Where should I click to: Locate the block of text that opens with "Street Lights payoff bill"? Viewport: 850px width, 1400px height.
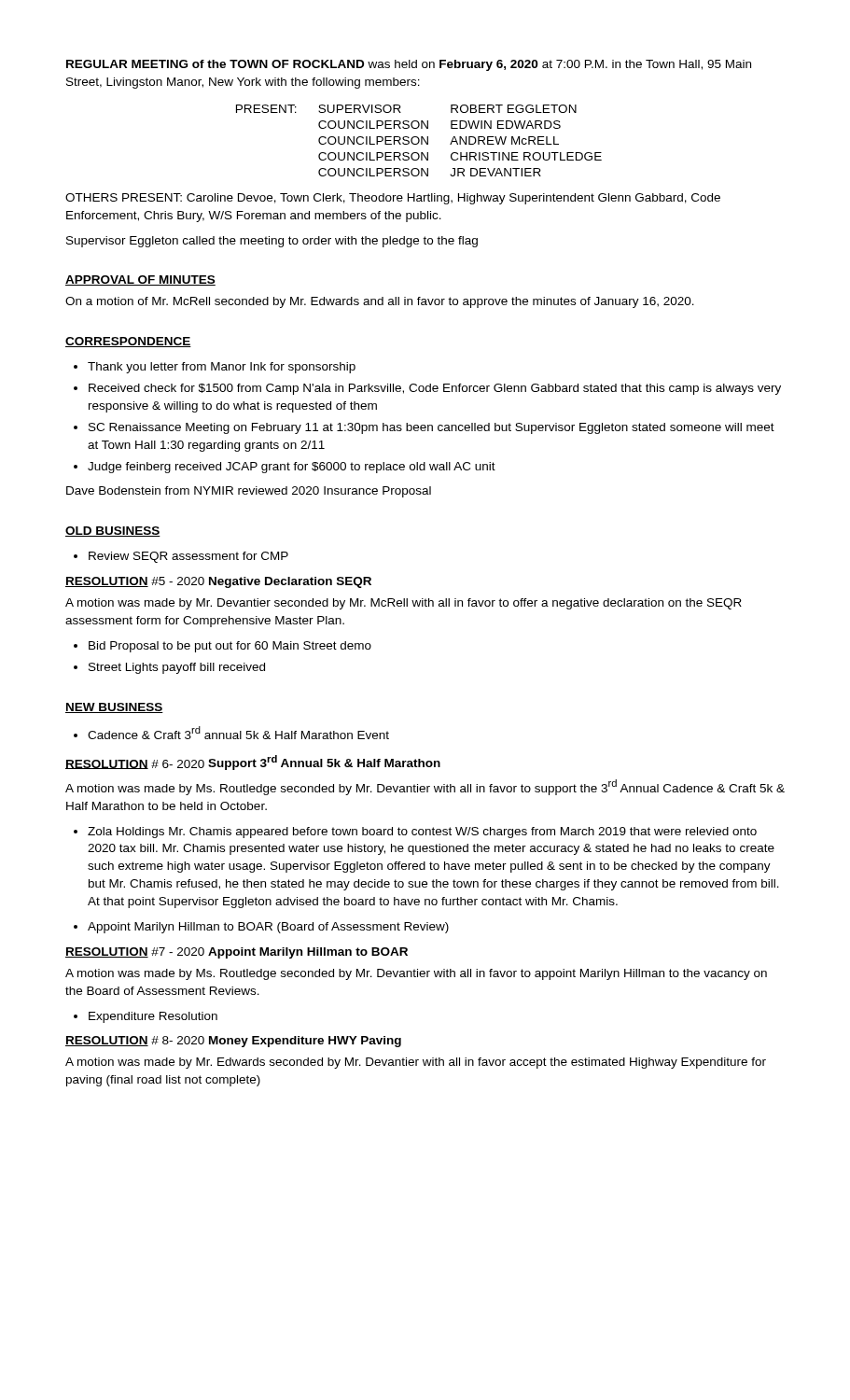point(177,667)
